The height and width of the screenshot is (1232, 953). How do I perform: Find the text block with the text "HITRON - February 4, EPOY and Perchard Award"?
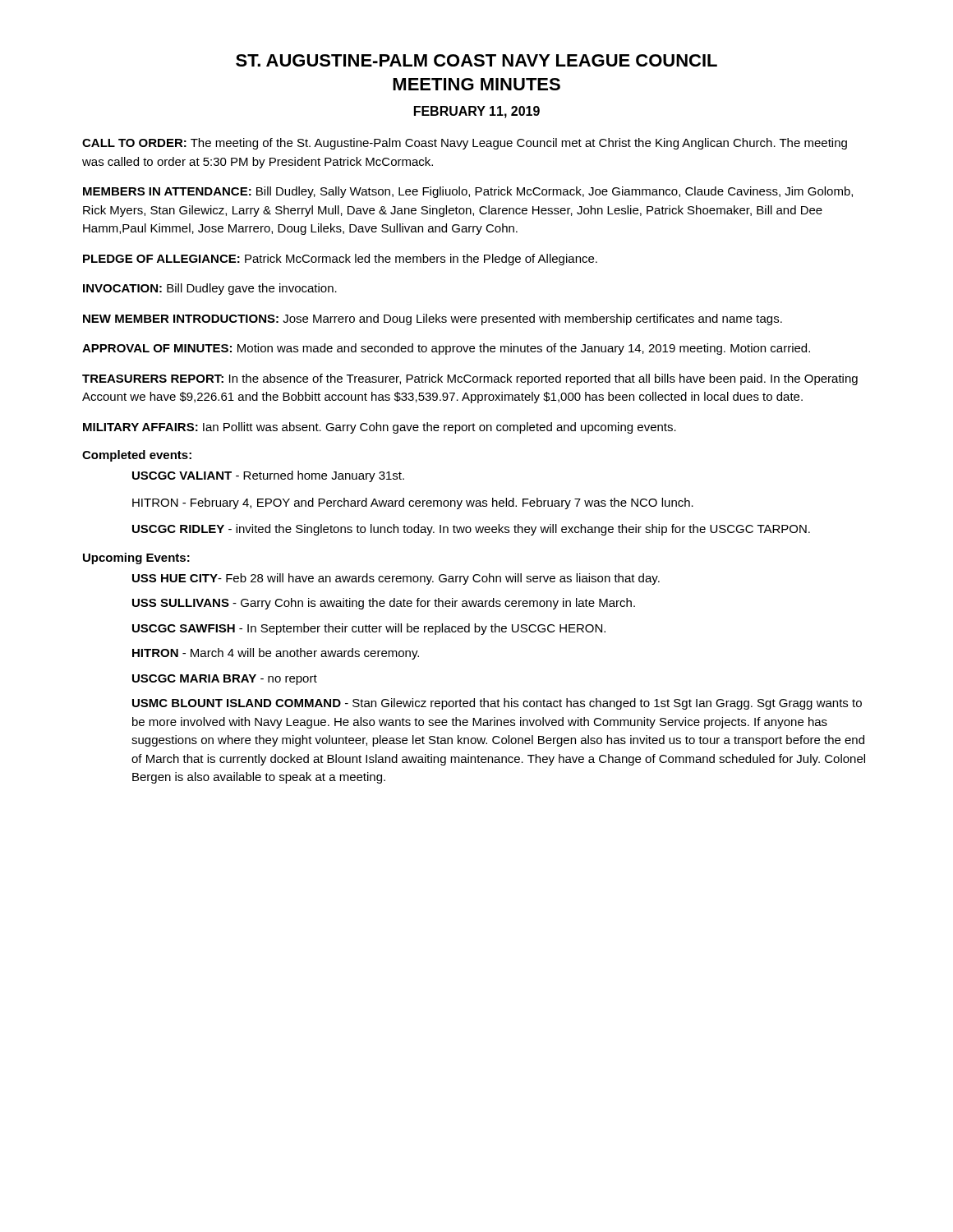pyautogui.click(x=413, y=502)
